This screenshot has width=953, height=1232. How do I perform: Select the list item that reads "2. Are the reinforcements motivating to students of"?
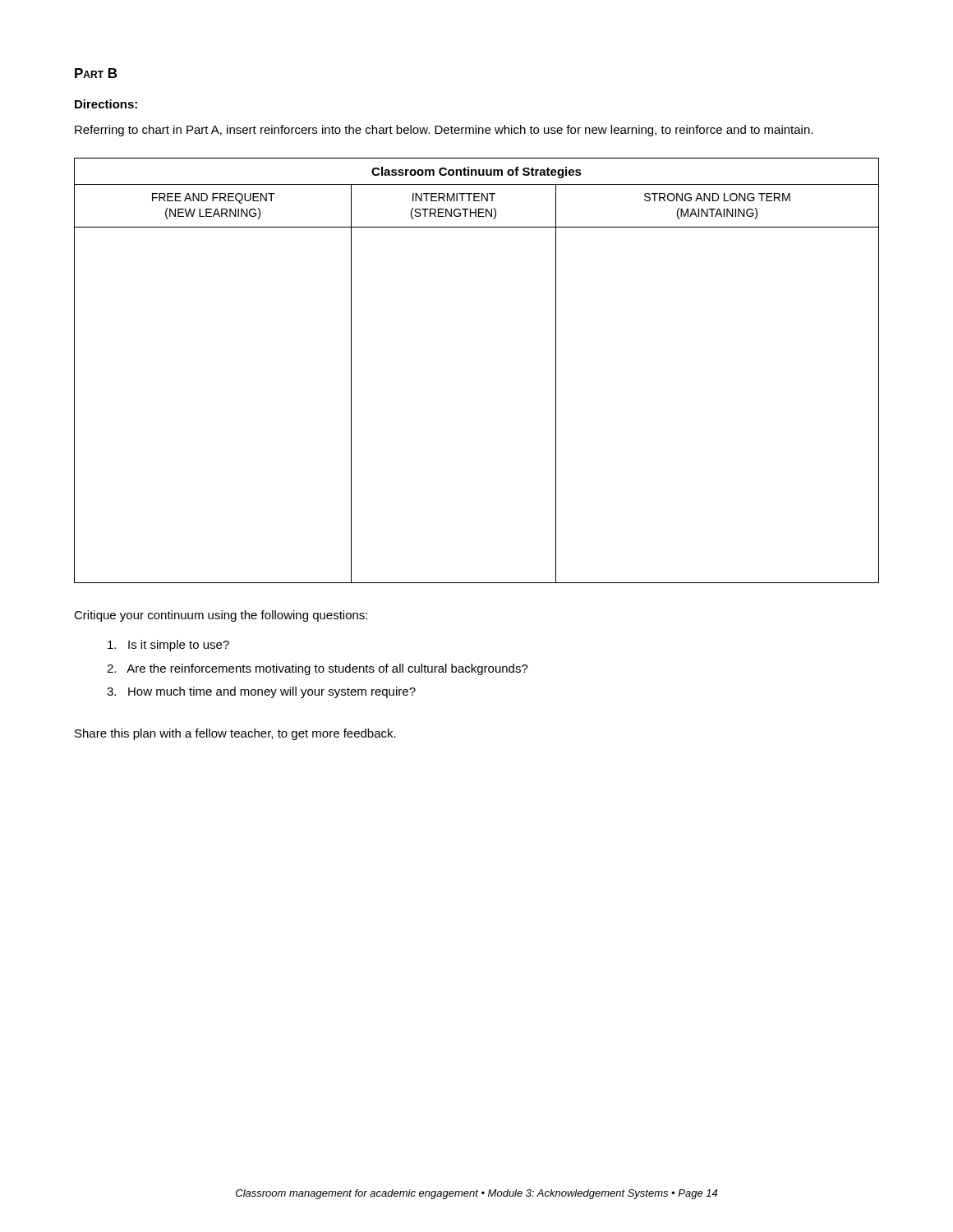coord(317,668)
